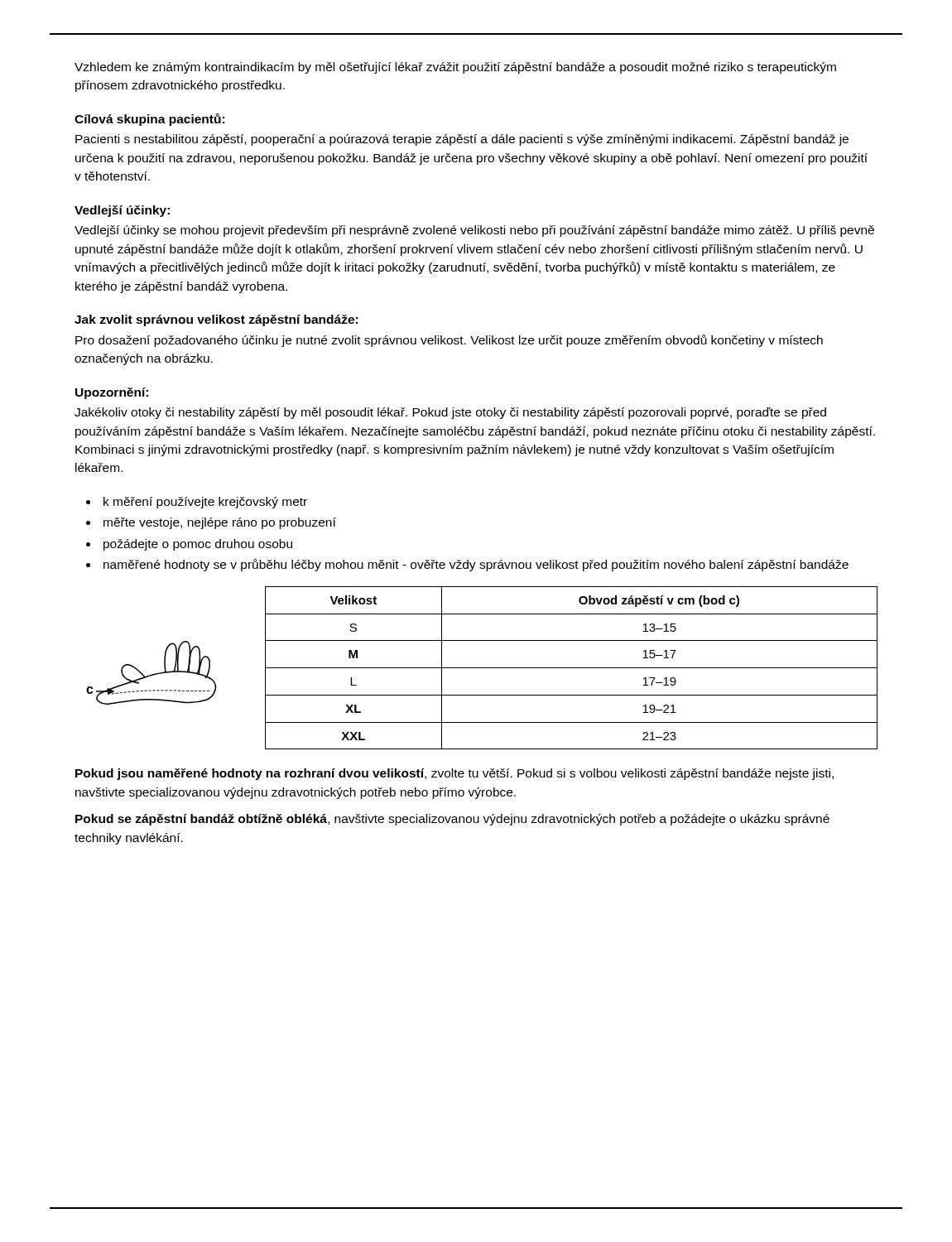The height and width of the screenshot is (1242, 952).
Task: Select the section header that reads "Vedlejší účinky:"
Action: pyautogui.click(x=123, y=210)
